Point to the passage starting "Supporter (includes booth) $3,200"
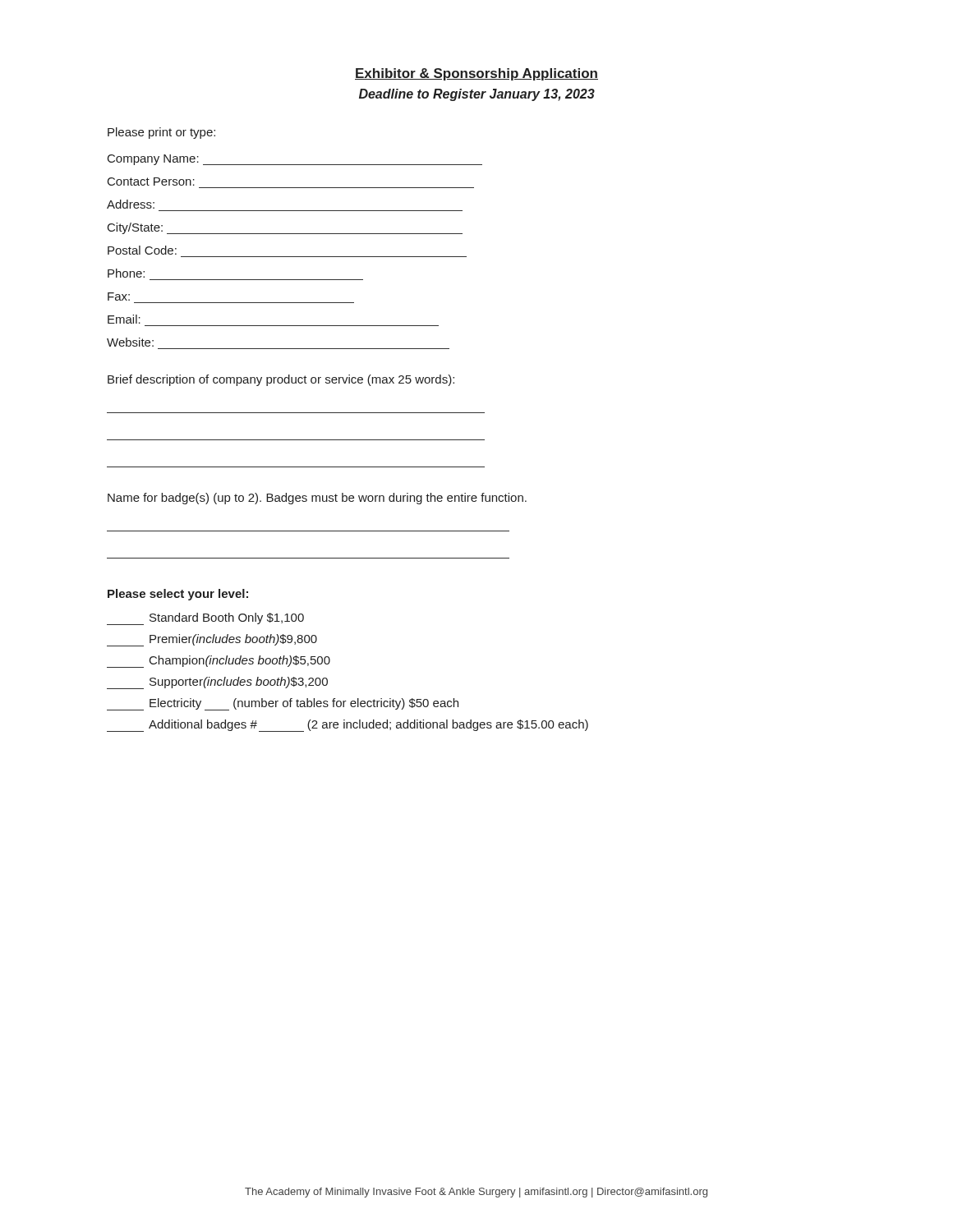The image size is (953, 1232). (x=218, y=682)
